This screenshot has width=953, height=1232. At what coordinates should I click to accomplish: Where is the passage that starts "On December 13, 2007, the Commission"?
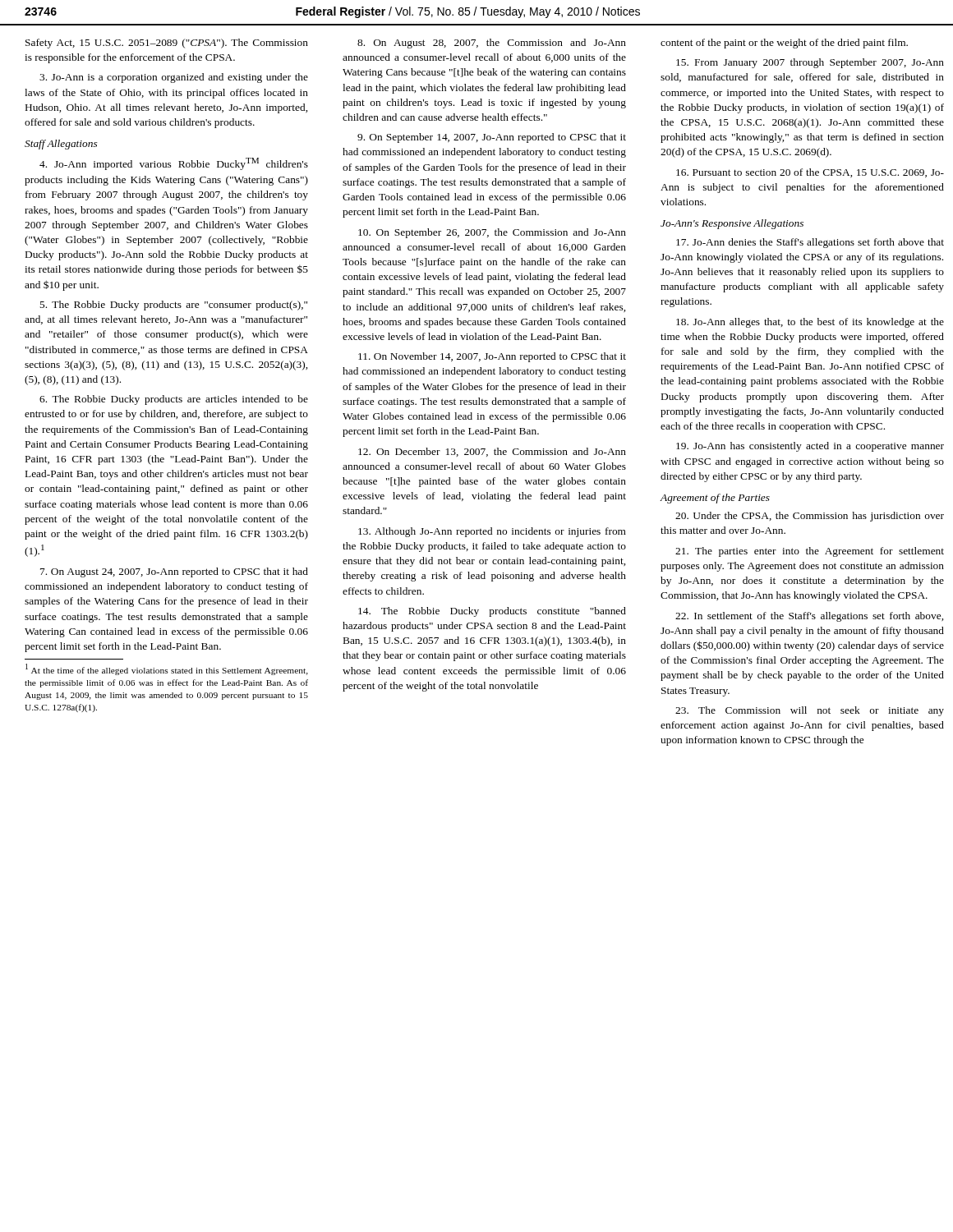484,481
